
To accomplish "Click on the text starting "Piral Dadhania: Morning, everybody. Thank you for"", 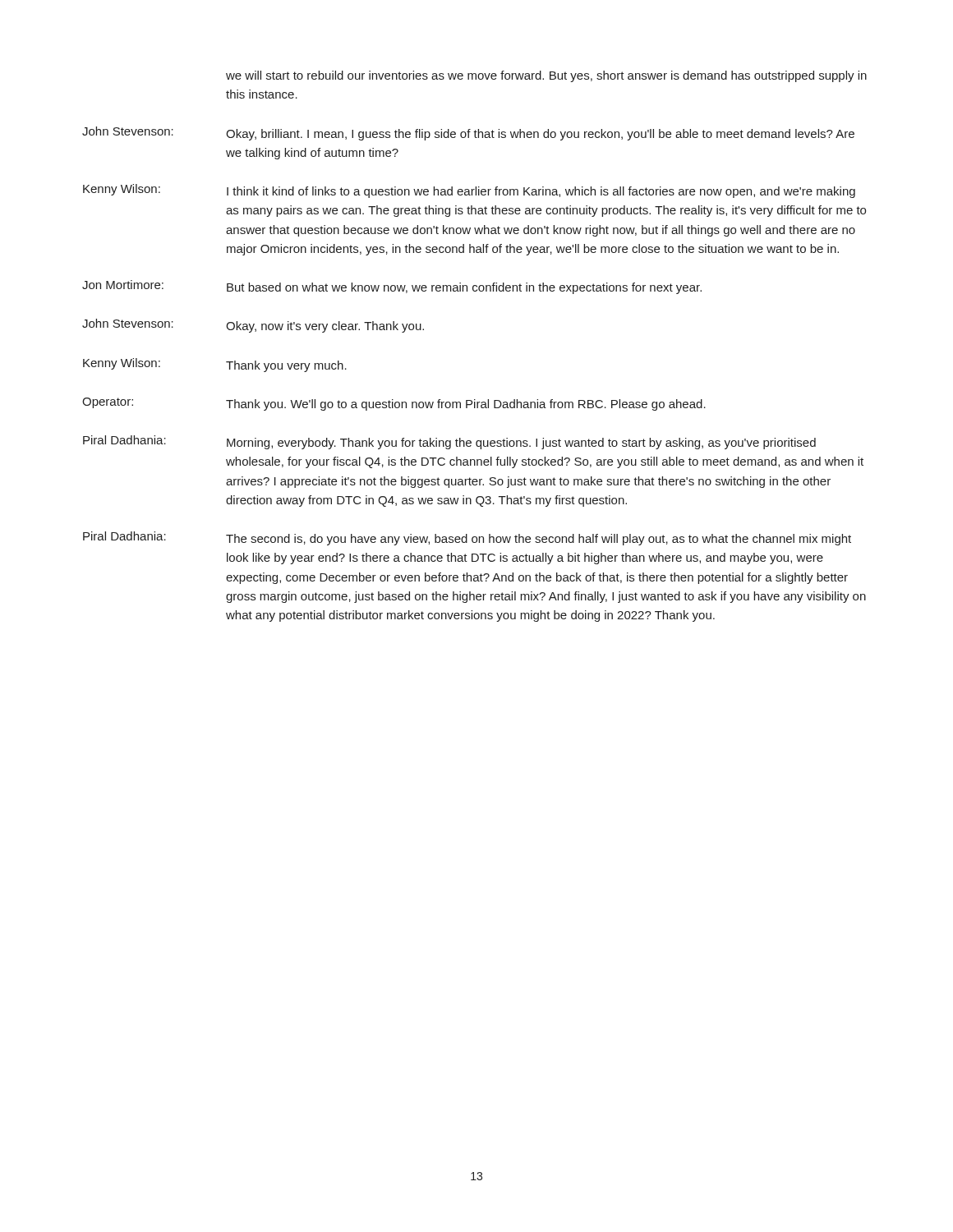I will coord(476,471).
